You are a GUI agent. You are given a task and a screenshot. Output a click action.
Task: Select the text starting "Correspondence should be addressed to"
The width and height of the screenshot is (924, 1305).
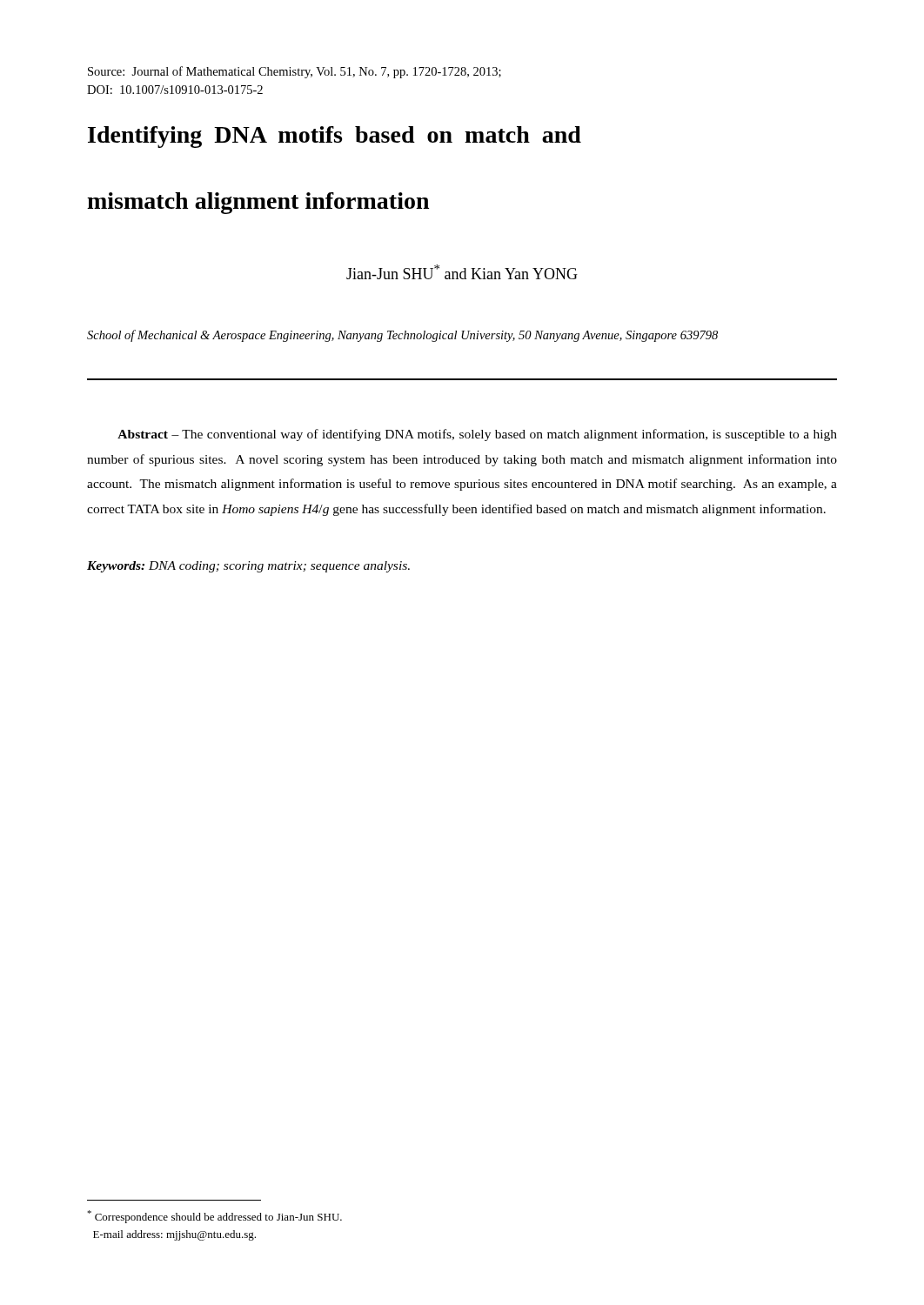click(215, 1224)
